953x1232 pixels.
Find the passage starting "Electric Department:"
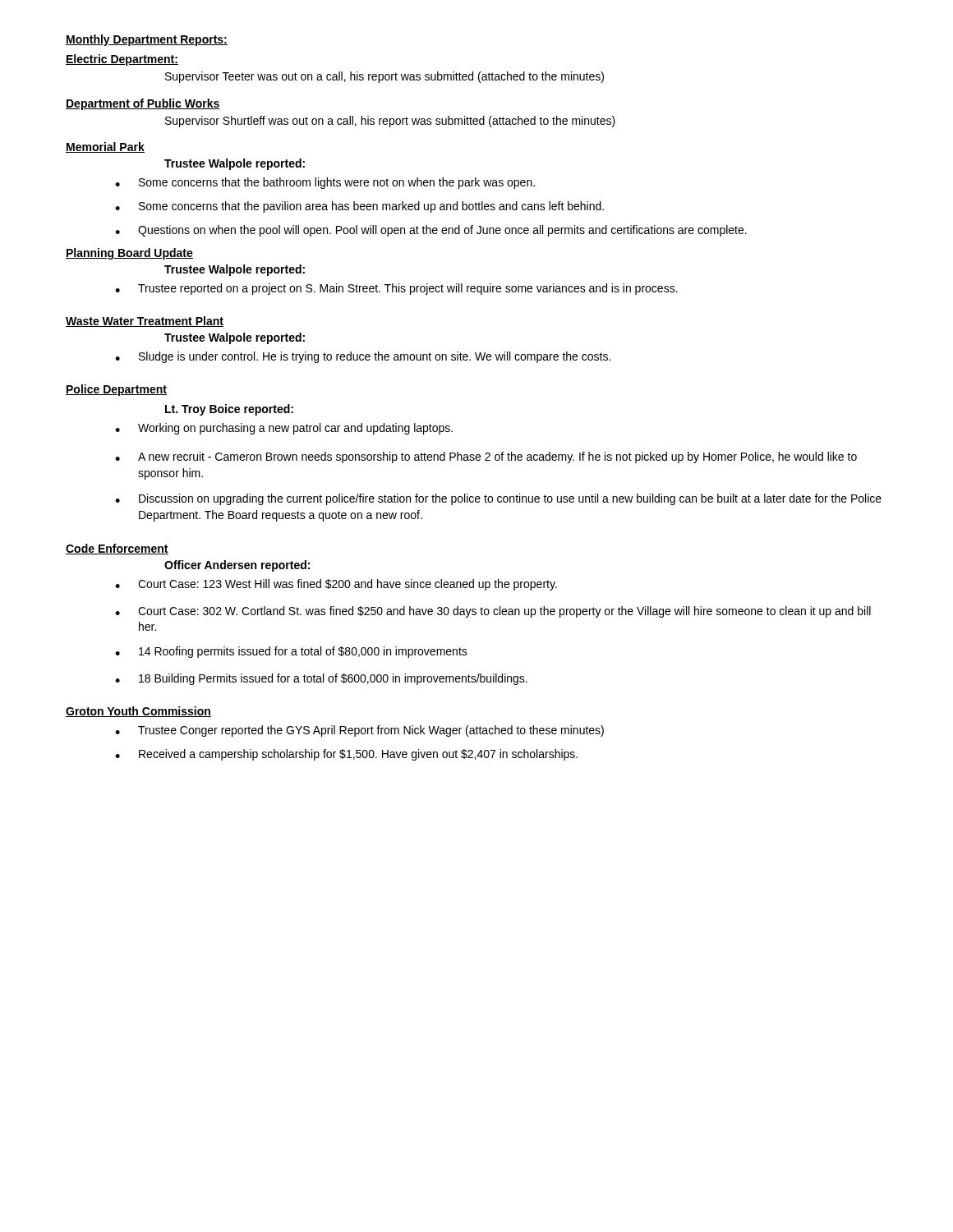(122, 59)
